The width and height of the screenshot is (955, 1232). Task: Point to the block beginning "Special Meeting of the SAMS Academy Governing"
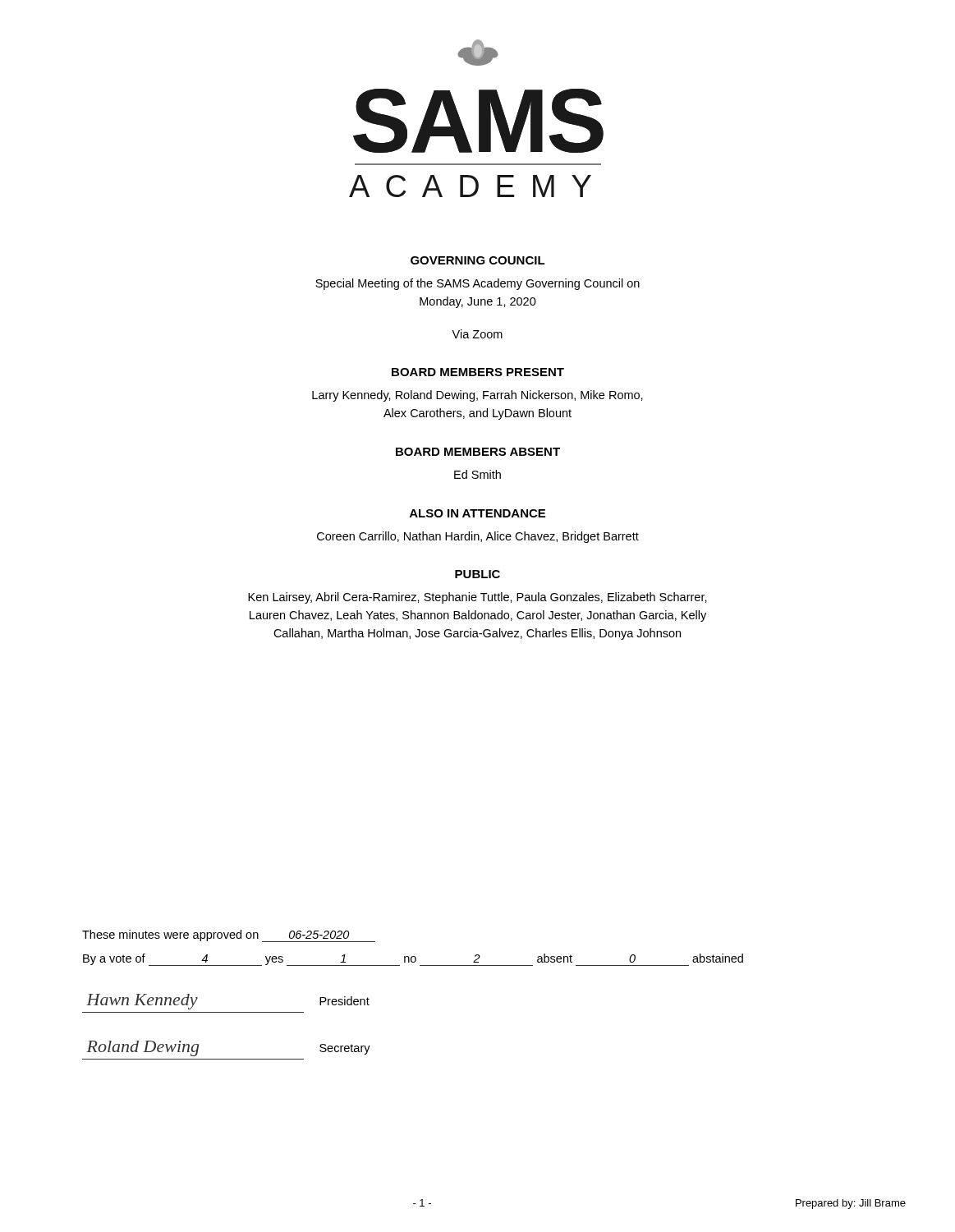point(478,292)
